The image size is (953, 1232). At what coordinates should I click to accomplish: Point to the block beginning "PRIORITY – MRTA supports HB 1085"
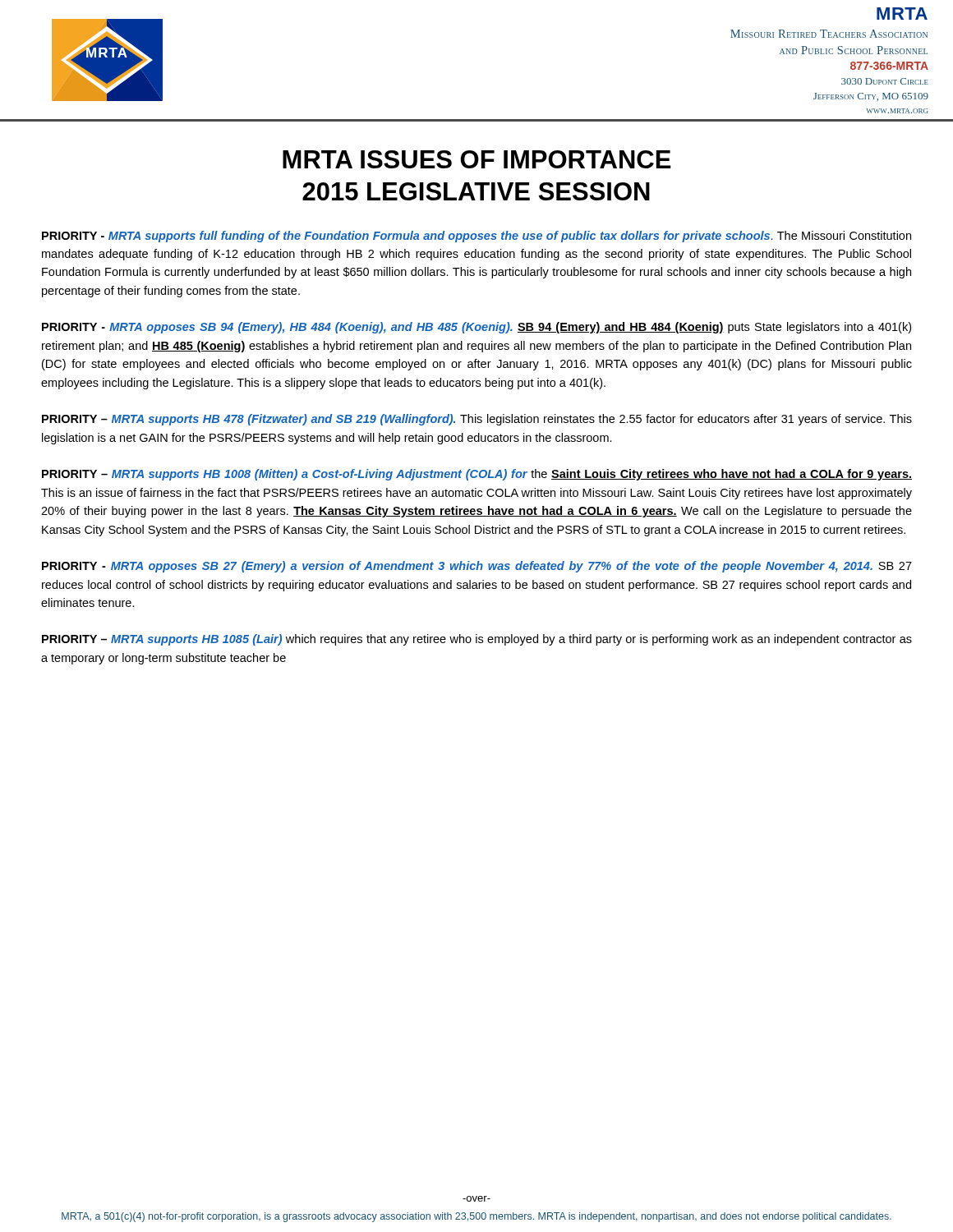pos(476,649)
